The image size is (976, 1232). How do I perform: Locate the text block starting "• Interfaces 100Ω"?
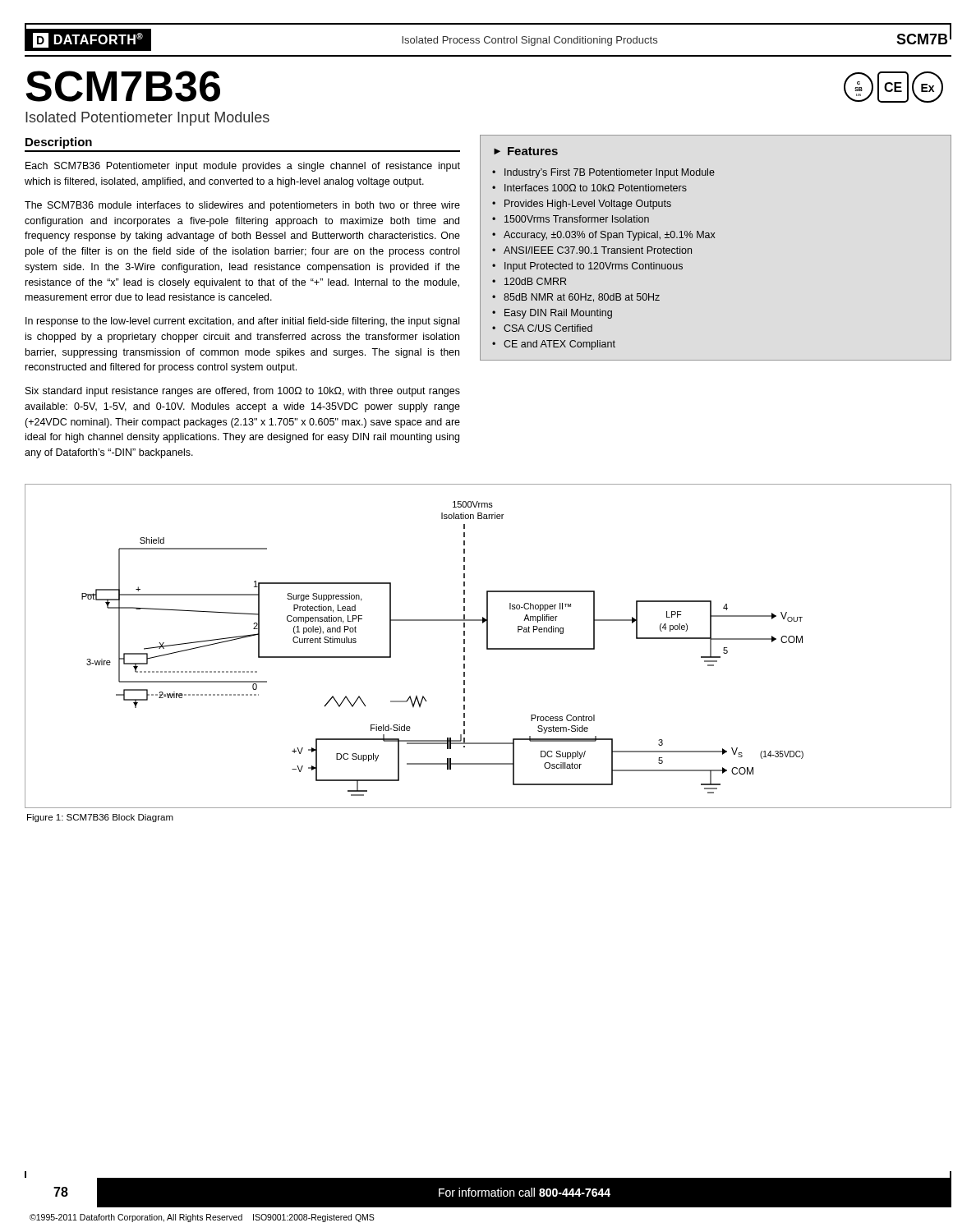(x=589, y=188)
